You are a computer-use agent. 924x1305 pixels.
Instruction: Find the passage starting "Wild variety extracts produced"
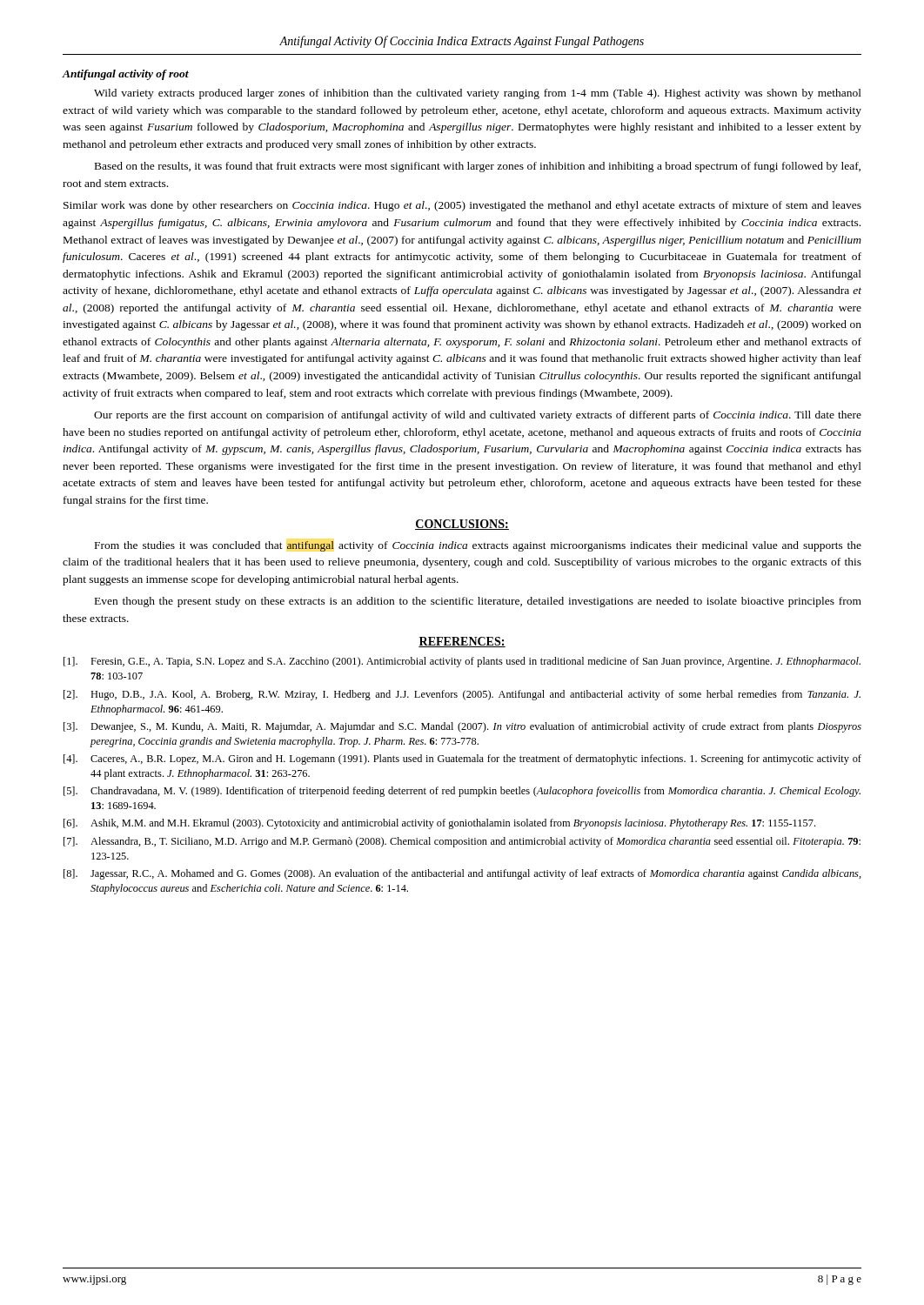pos(462,138)
